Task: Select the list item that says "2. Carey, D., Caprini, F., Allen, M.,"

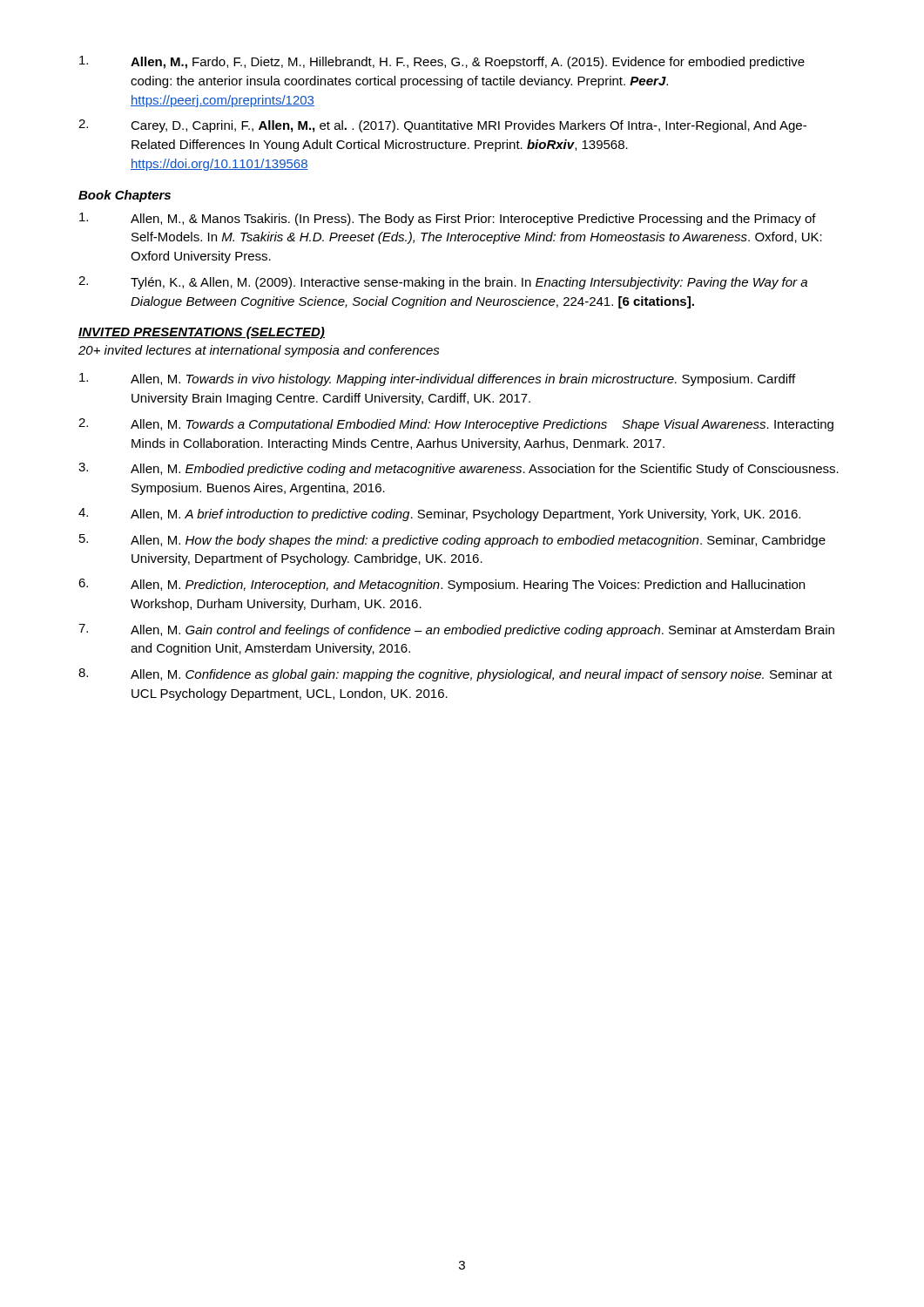Action: coord(462,144)
